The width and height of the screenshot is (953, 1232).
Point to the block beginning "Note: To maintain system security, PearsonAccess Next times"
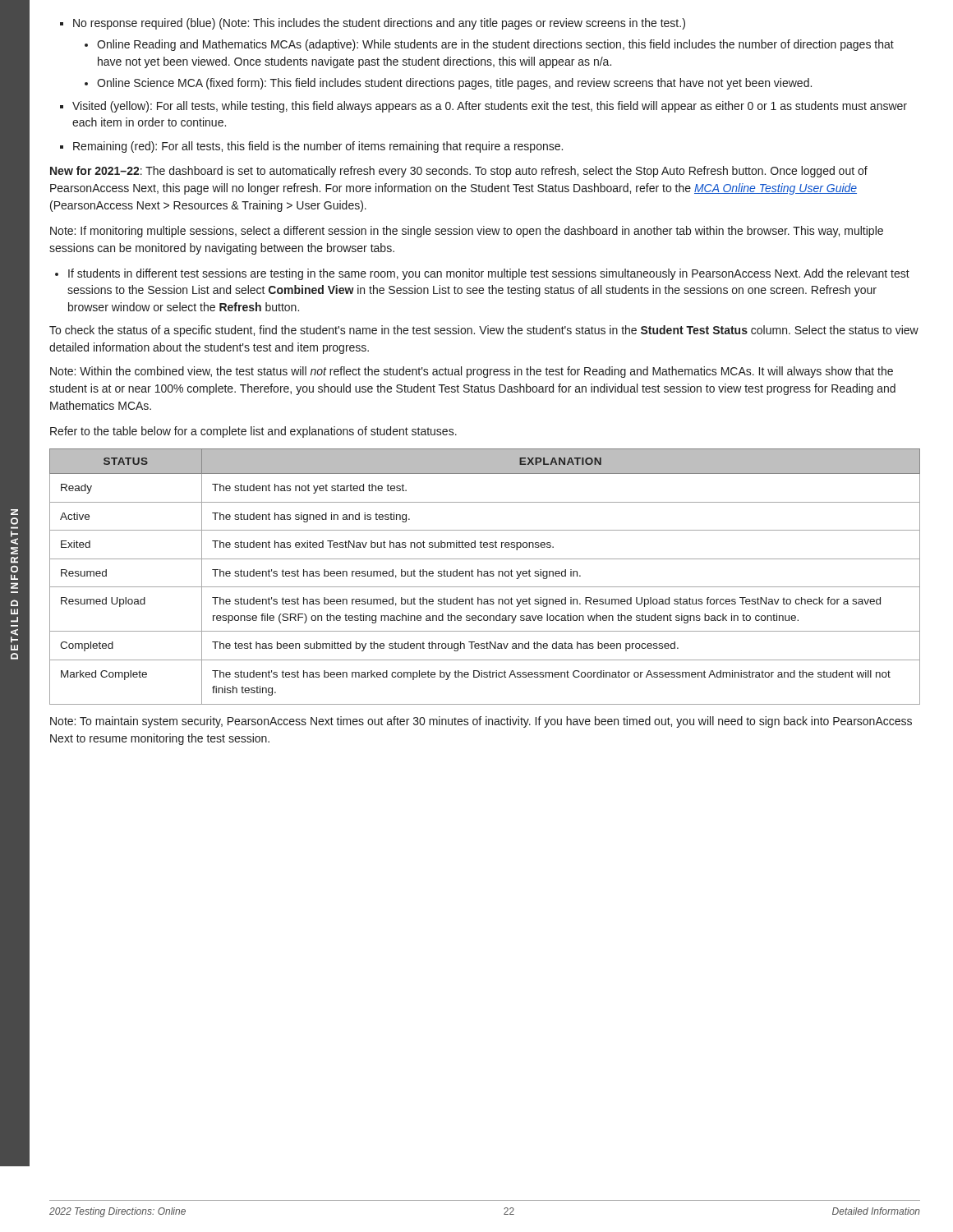coord(481,730)
